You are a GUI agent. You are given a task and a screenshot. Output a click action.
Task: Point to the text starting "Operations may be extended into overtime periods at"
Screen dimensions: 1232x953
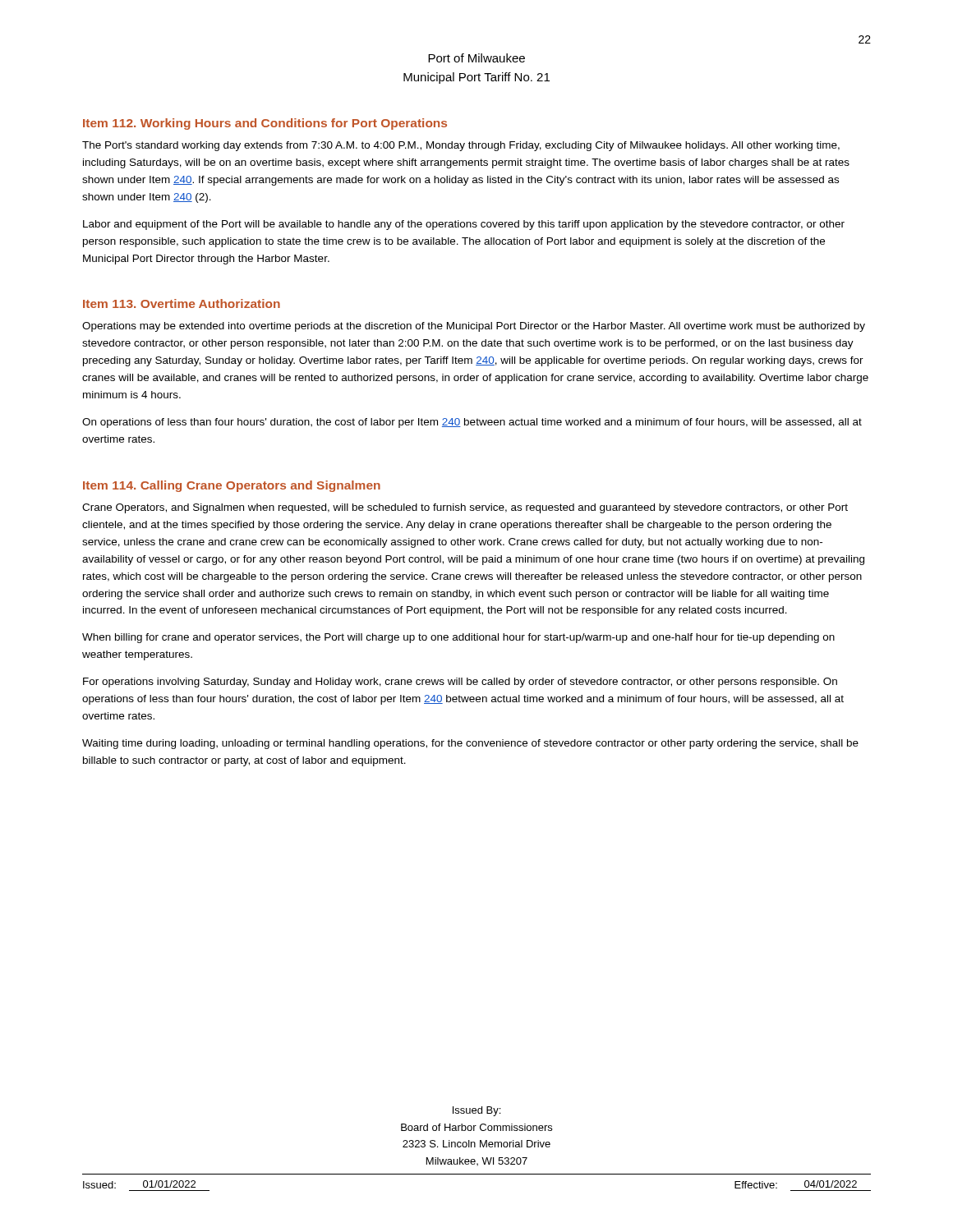pyautogui.click(x=475, y=360)
